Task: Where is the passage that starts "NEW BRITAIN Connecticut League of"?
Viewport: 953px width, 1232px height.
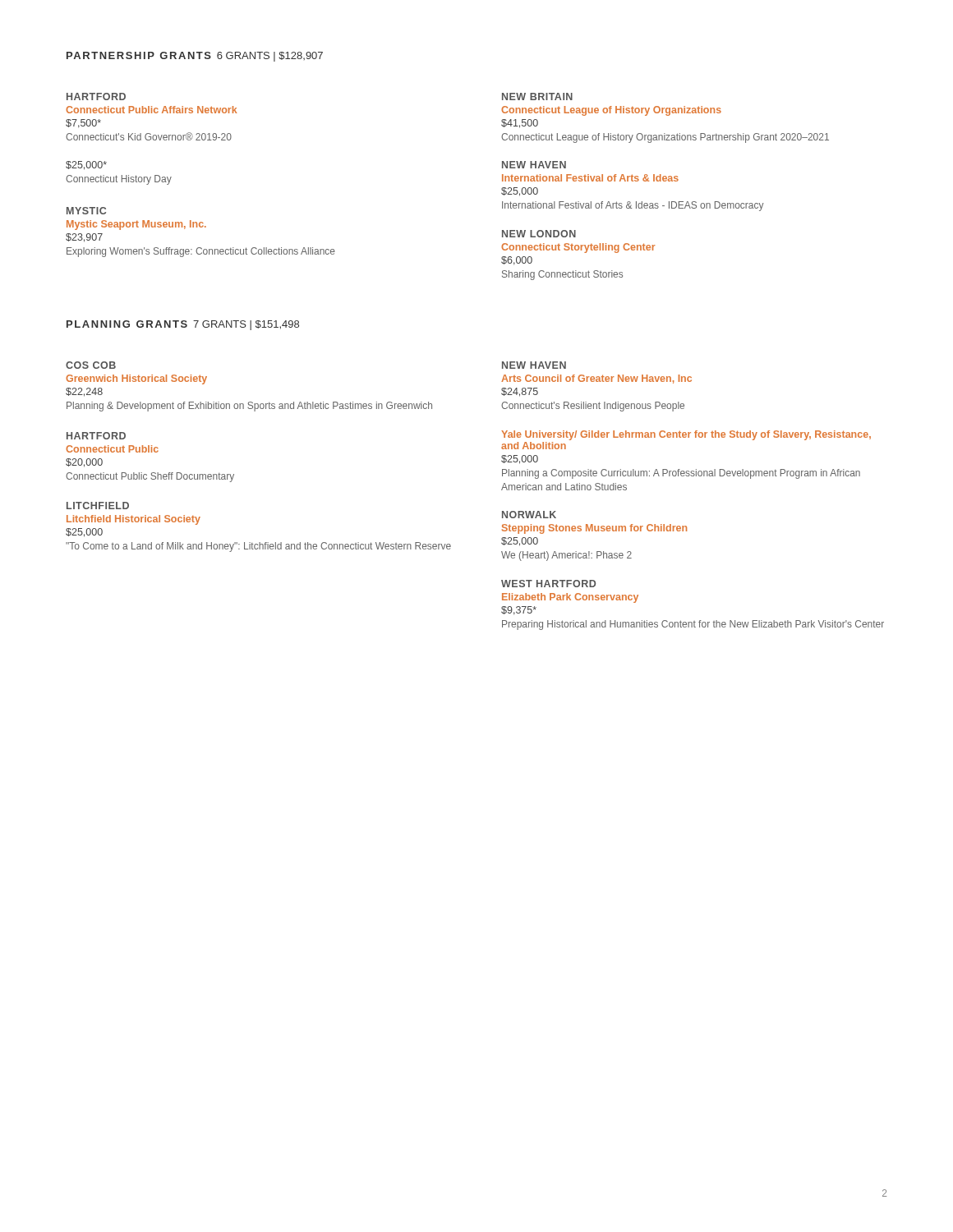Action: [x=694, y=118]
